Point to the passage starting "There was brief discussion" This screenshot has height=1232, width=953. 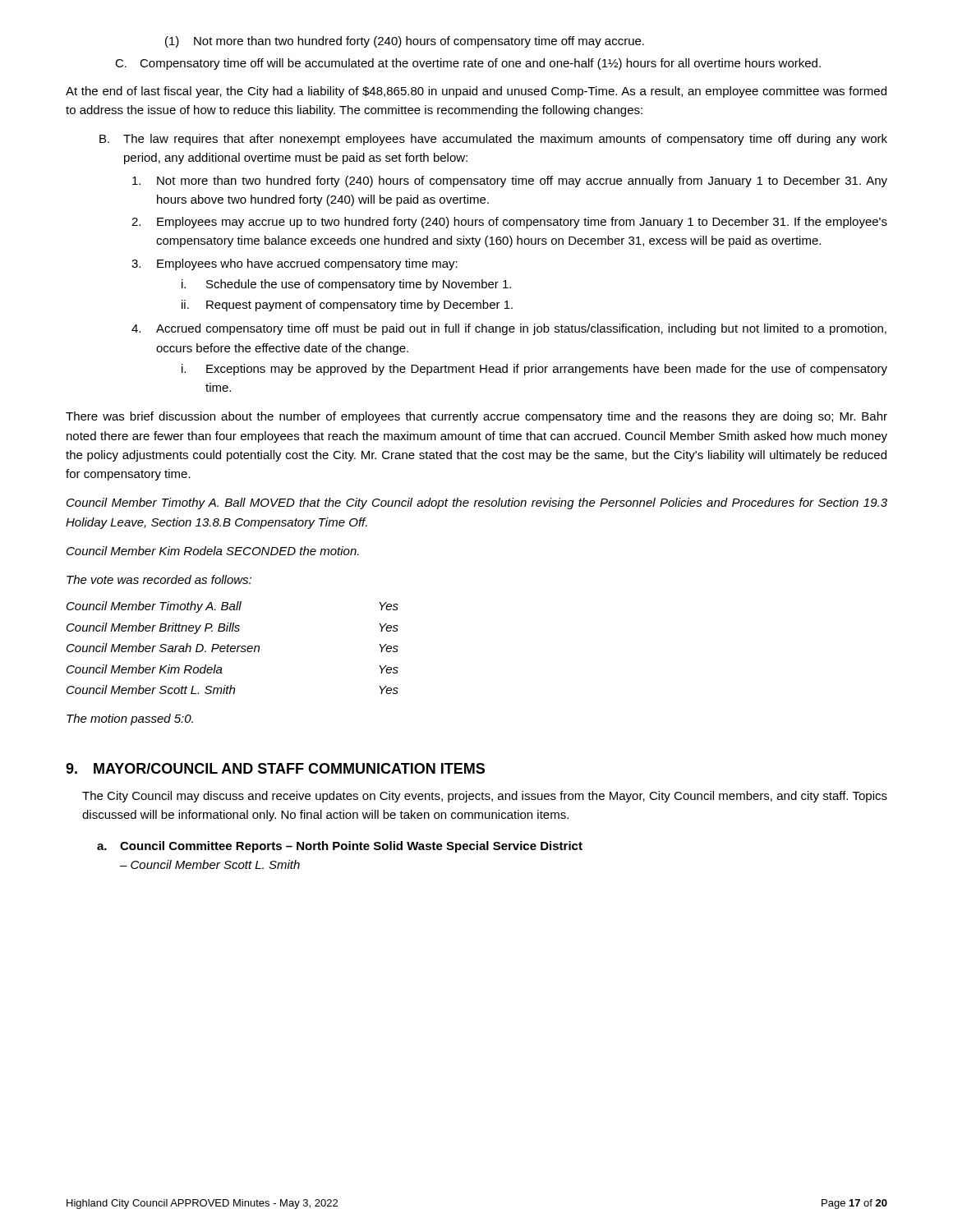(x=476, y=445)
